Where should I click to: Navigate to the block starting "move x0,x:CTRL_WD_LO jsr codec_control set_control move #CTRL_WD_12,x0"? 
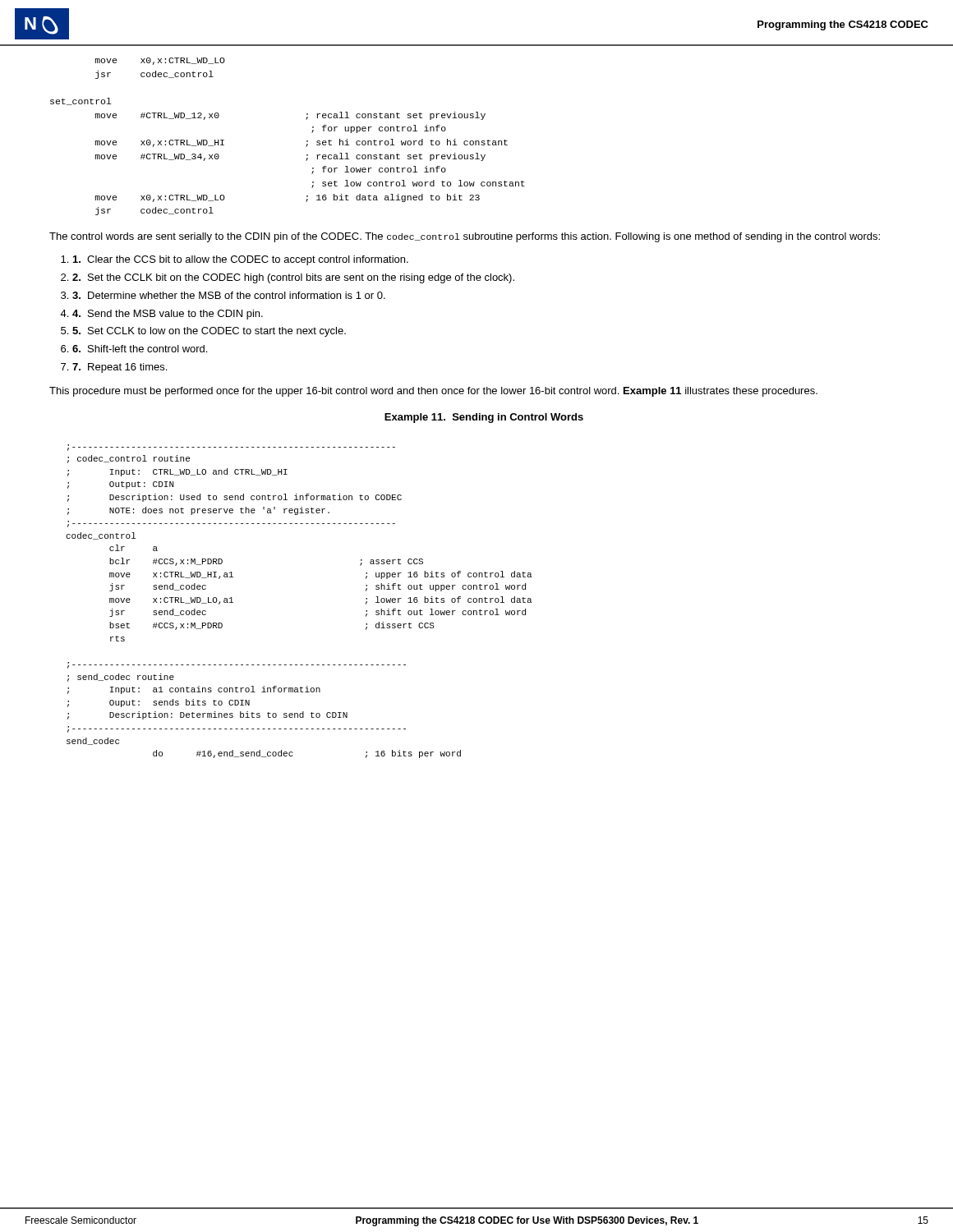(160, 61)
